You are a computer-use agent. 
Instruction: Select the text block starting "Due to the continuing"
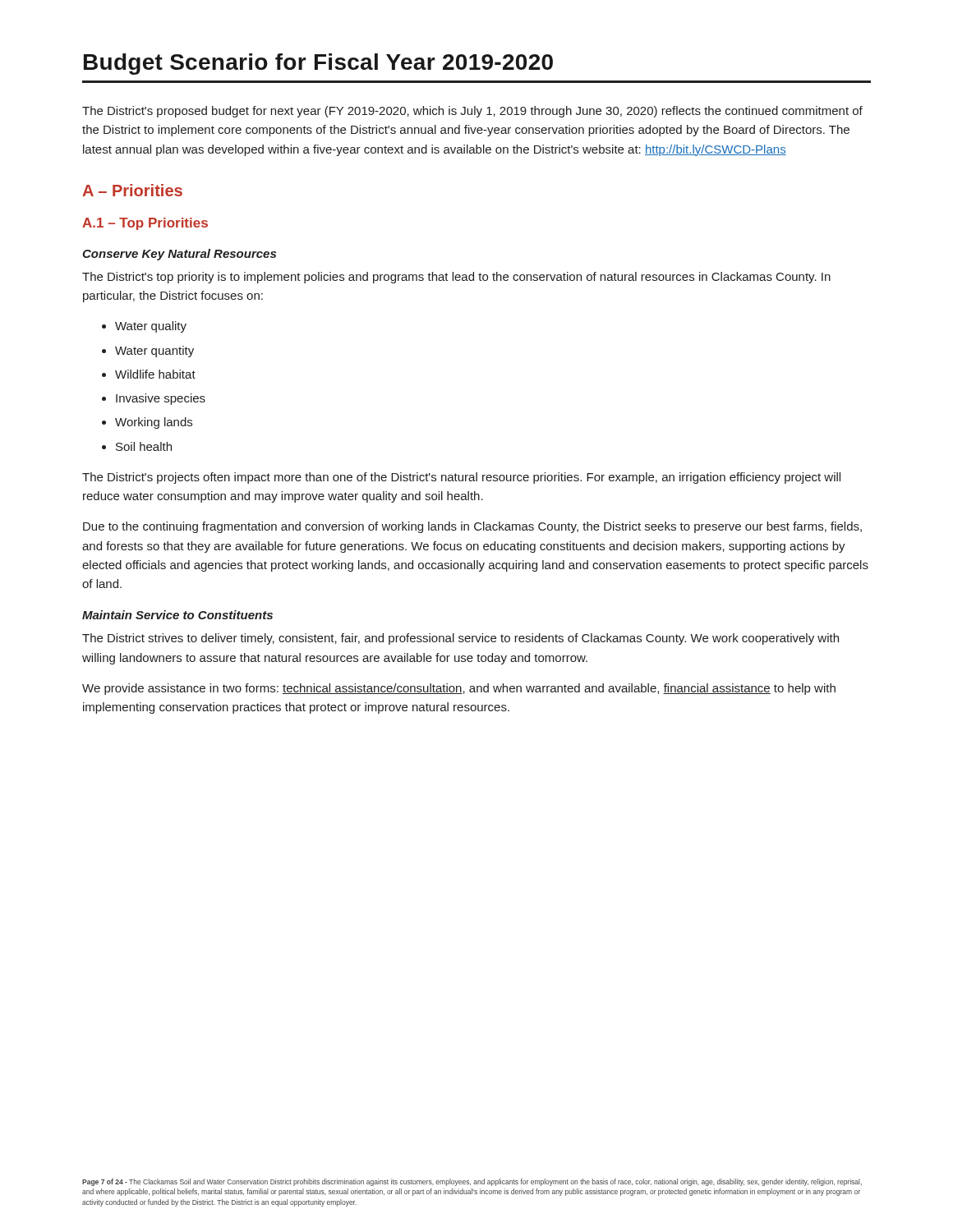pyautogui.click(x=476, y=555)
